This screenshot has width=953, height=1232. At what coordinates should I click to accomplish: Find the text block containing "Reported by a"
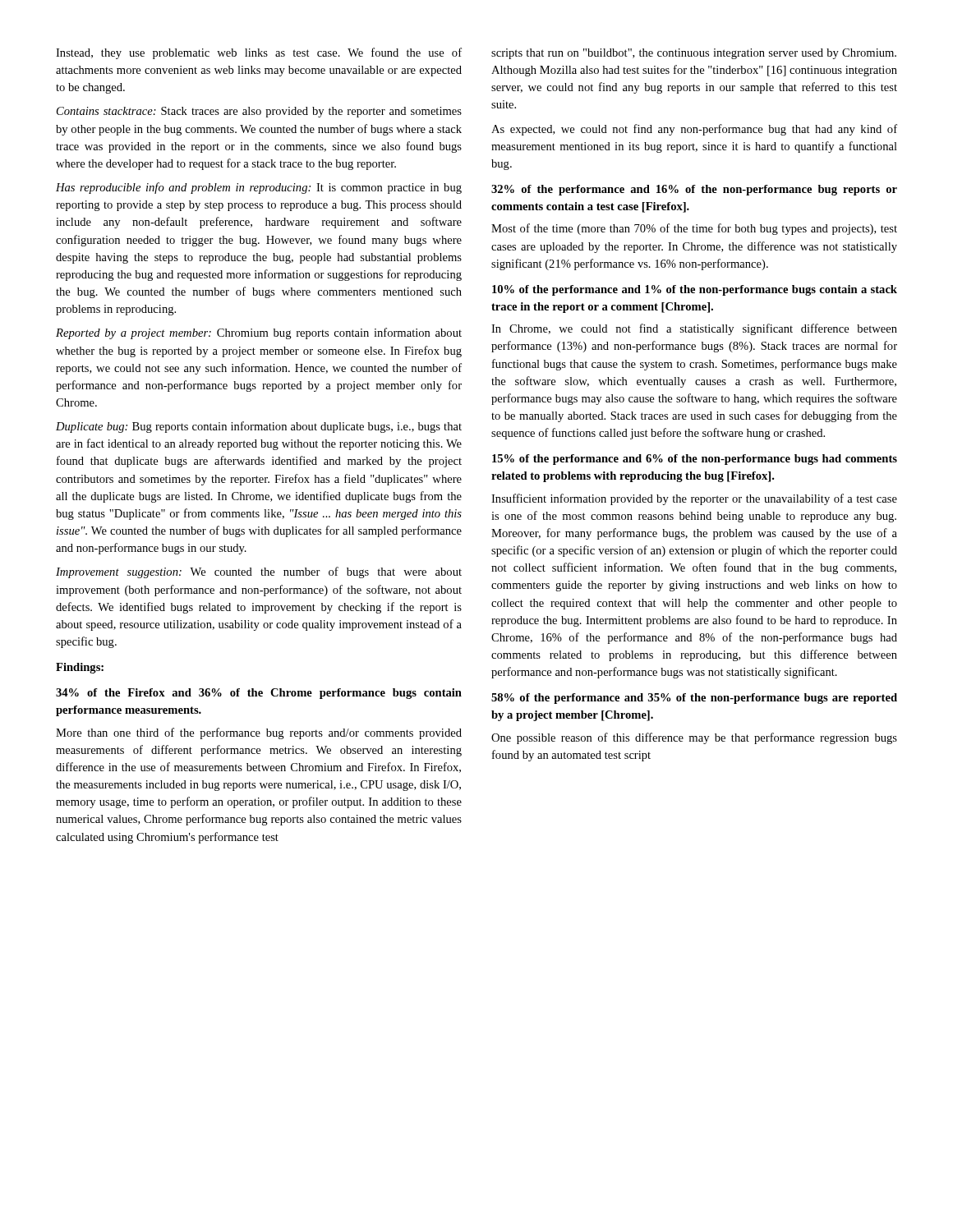pos(259,368)
